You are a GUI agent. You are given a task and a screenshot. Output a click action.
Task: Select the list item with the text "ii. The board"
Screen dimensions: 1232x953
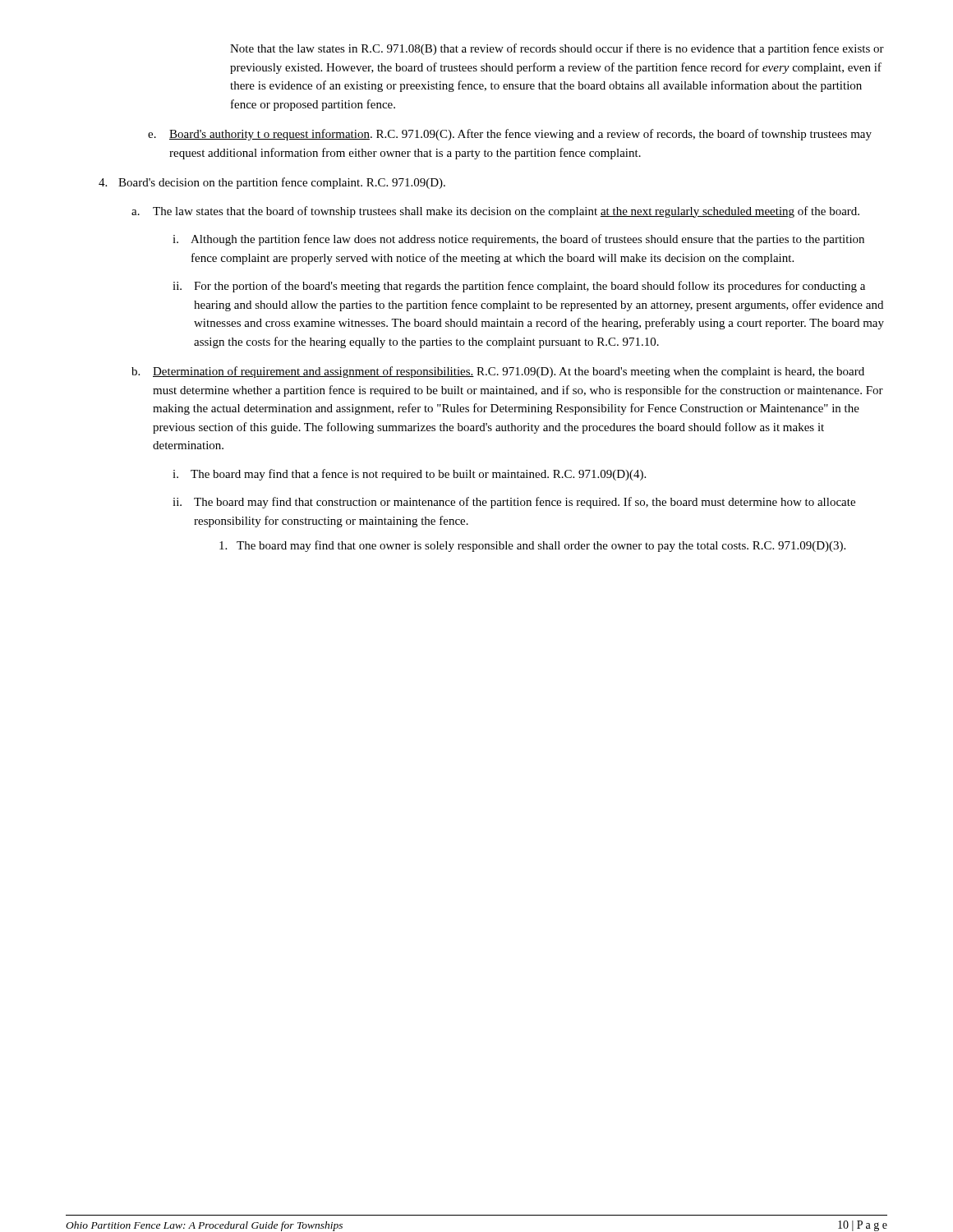(x=514, y=503)
